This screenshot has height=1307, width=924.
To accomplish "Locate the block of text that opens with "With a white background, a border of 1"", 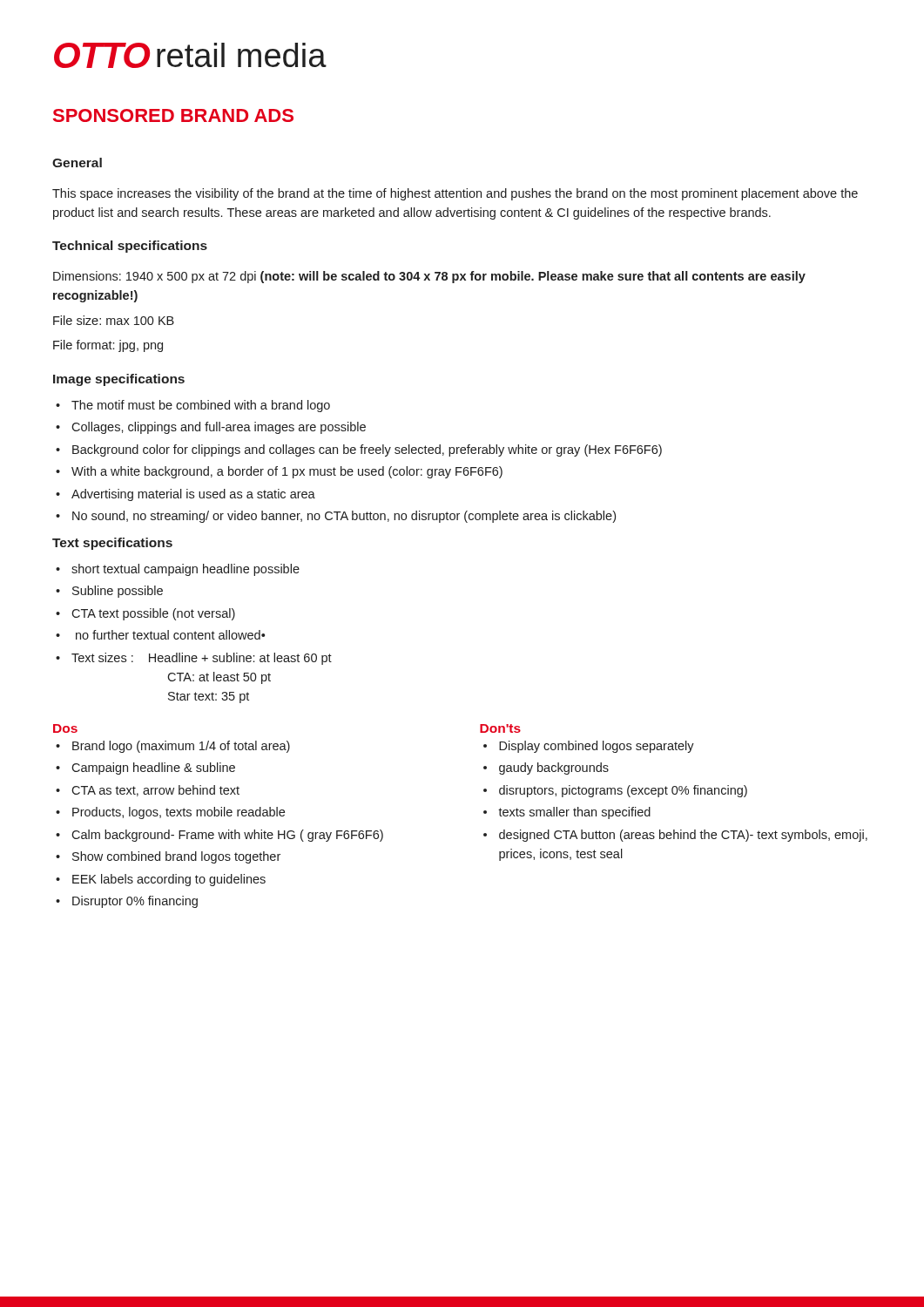I will tap(462, 472).
